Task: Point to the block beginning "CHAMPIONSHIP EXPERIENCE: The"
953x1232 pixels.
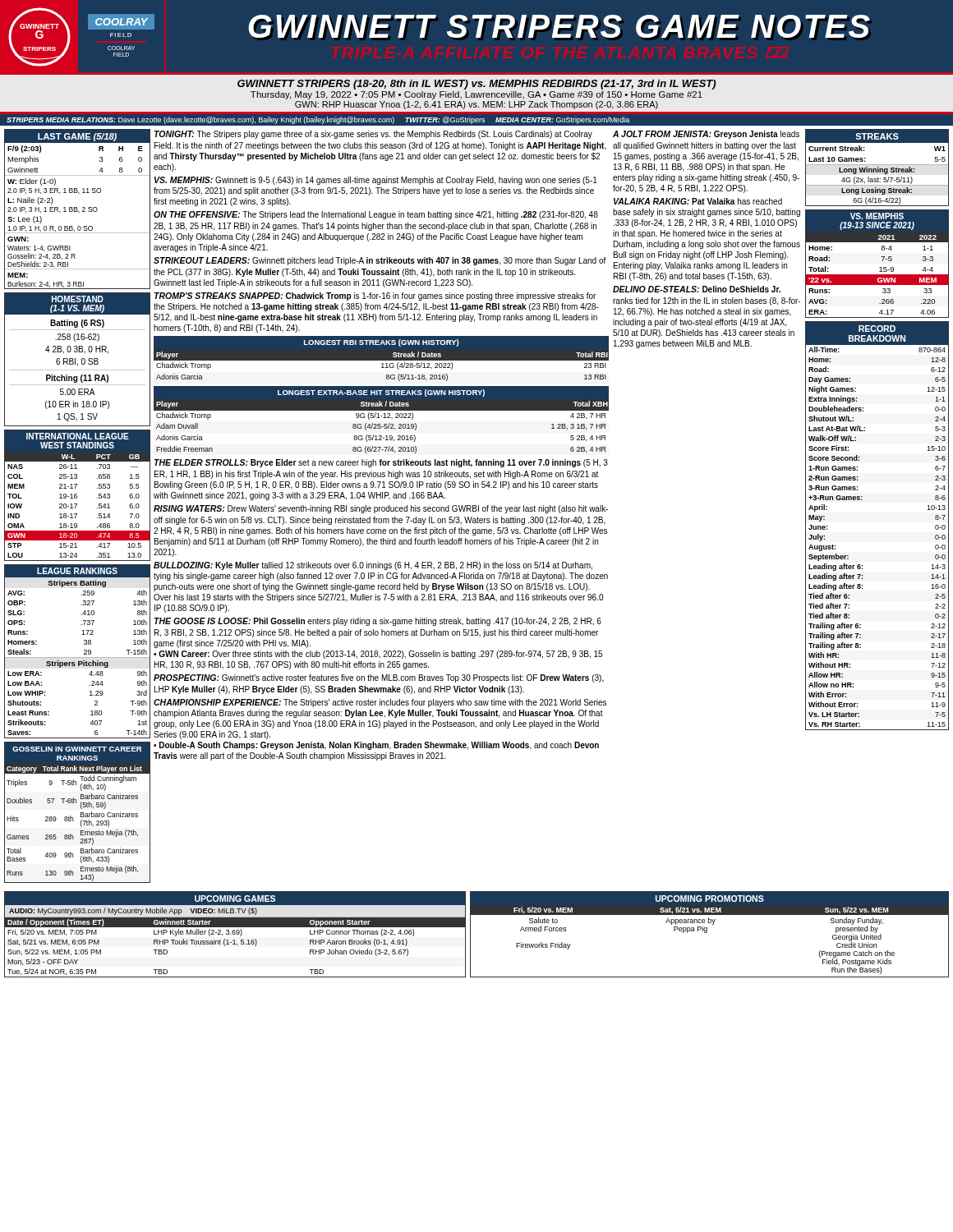Action: 380,729
